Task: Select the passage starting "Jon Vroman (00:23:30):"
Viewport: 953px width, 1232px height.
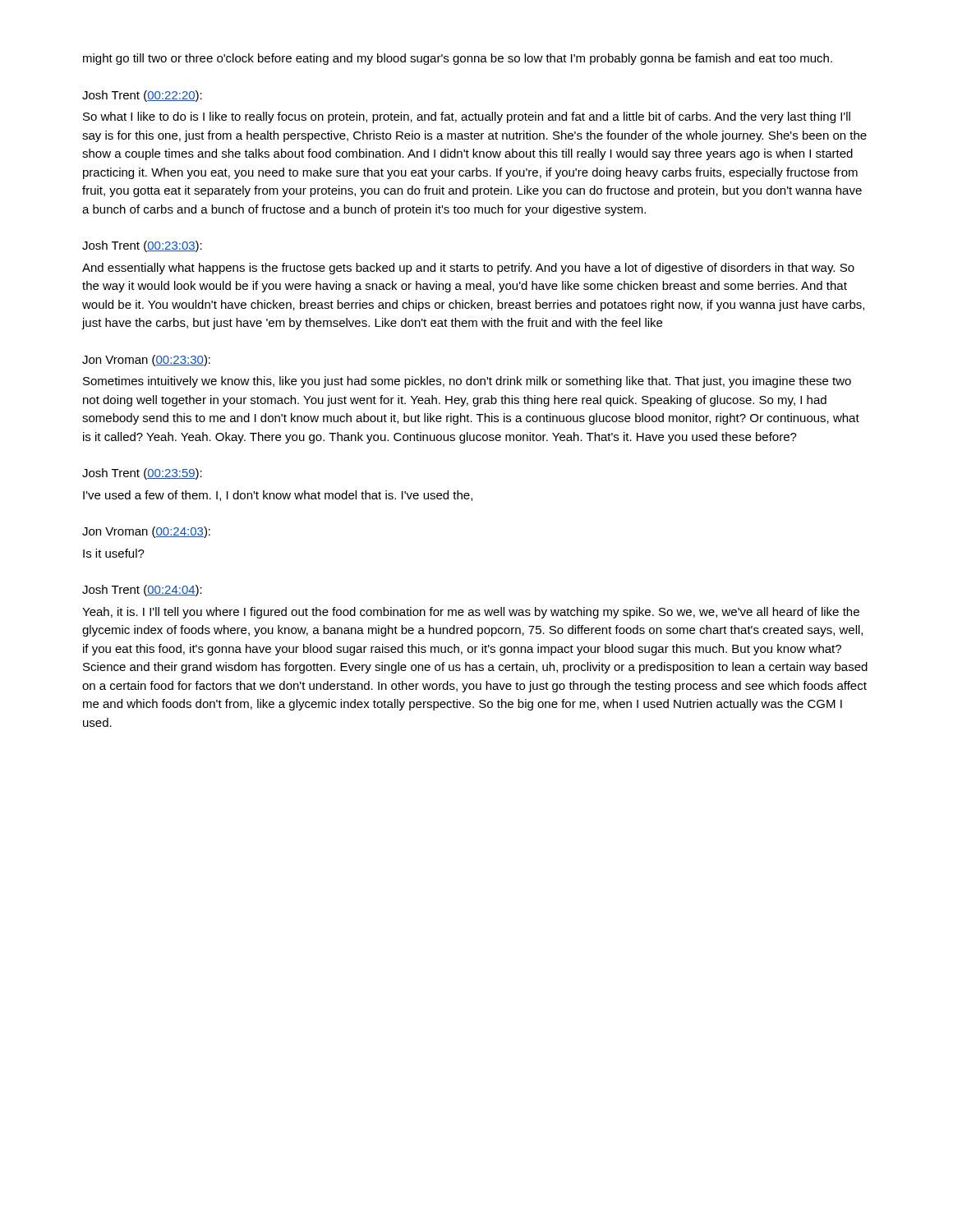Action: [147, 359]
